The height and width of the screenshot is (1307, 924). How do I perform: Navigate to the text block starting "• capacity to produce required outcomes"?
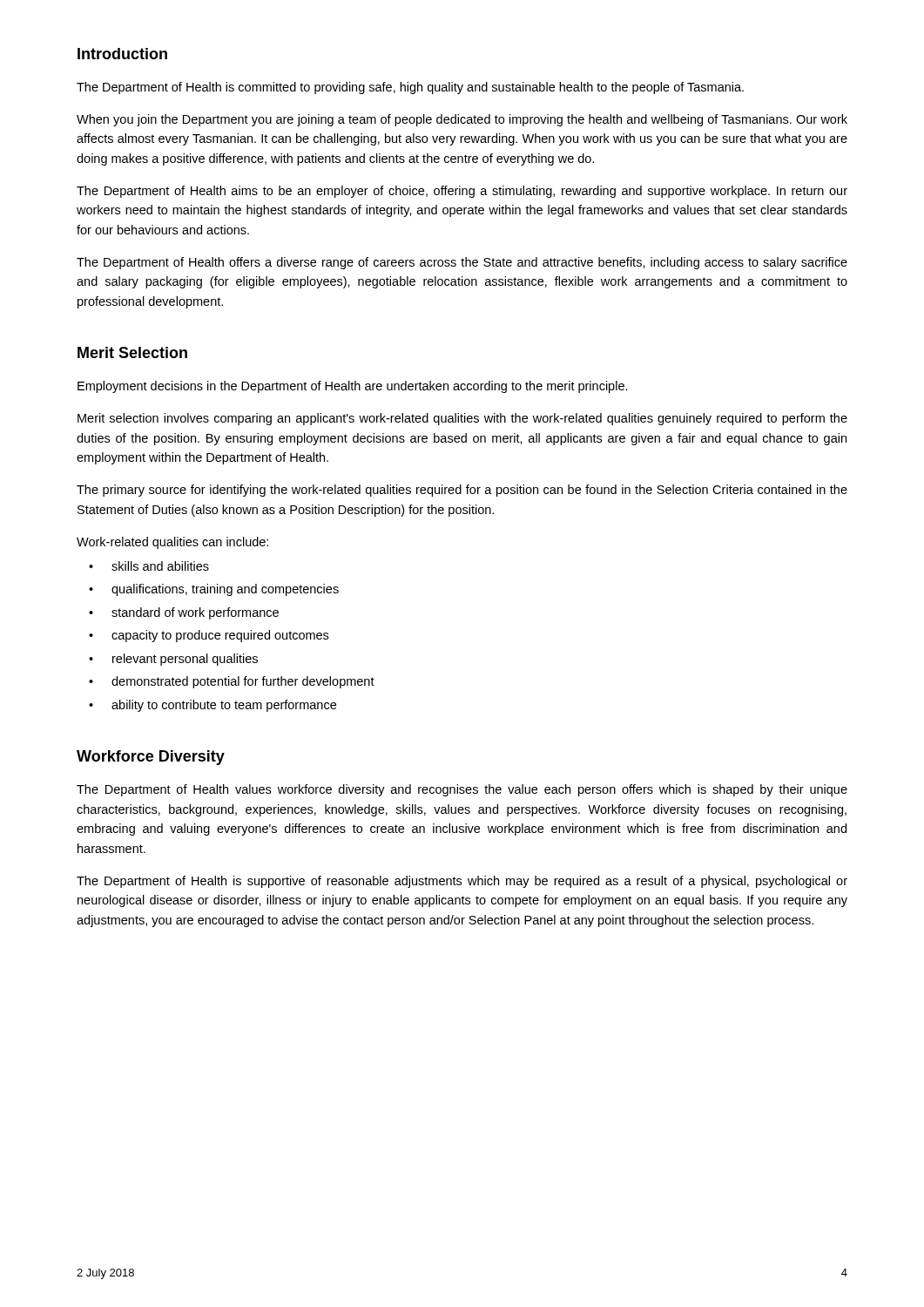(209, 636)
